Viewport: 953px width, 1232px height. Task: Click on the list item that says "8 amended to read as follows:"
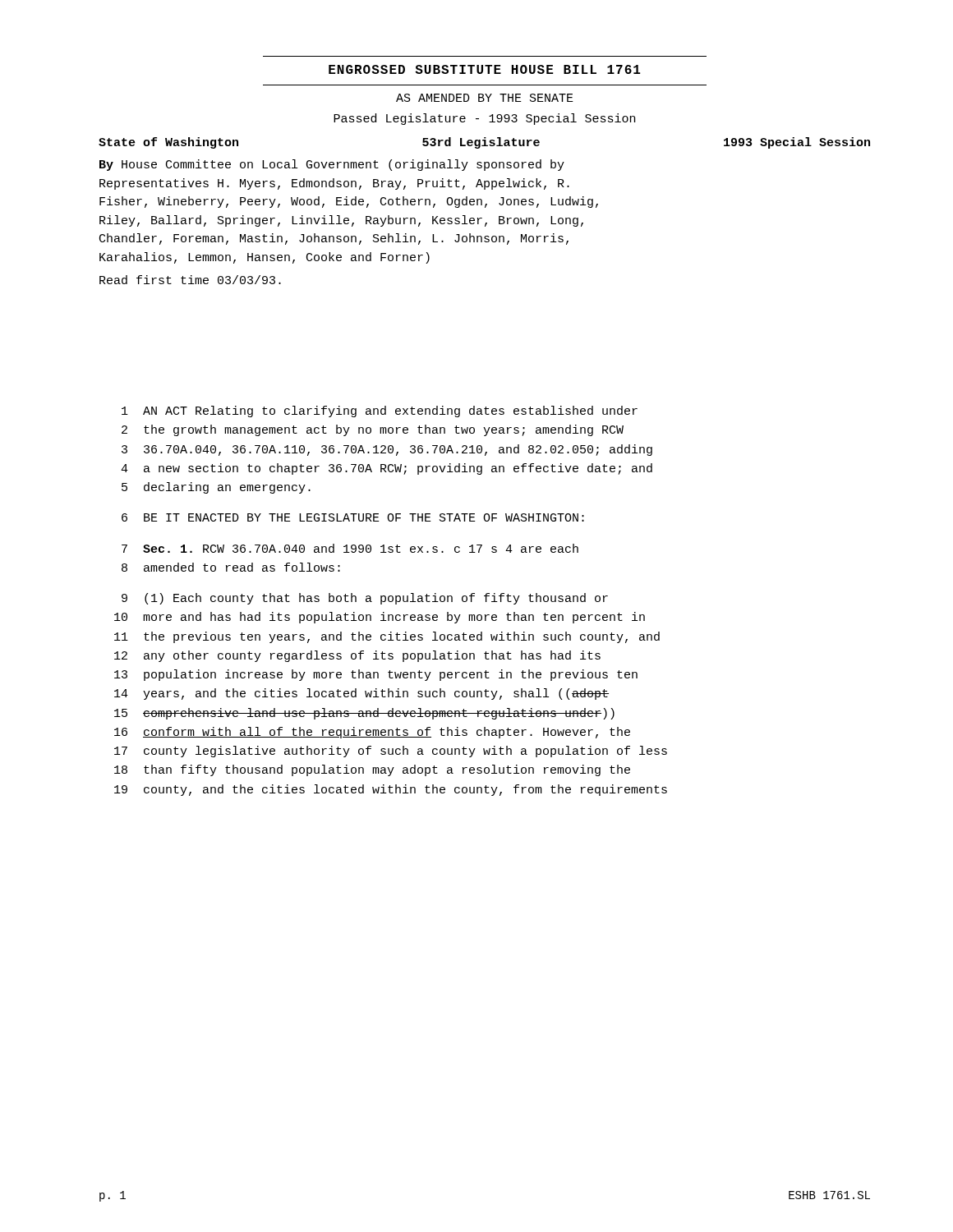pyautogui.click(x=231, y=567)
